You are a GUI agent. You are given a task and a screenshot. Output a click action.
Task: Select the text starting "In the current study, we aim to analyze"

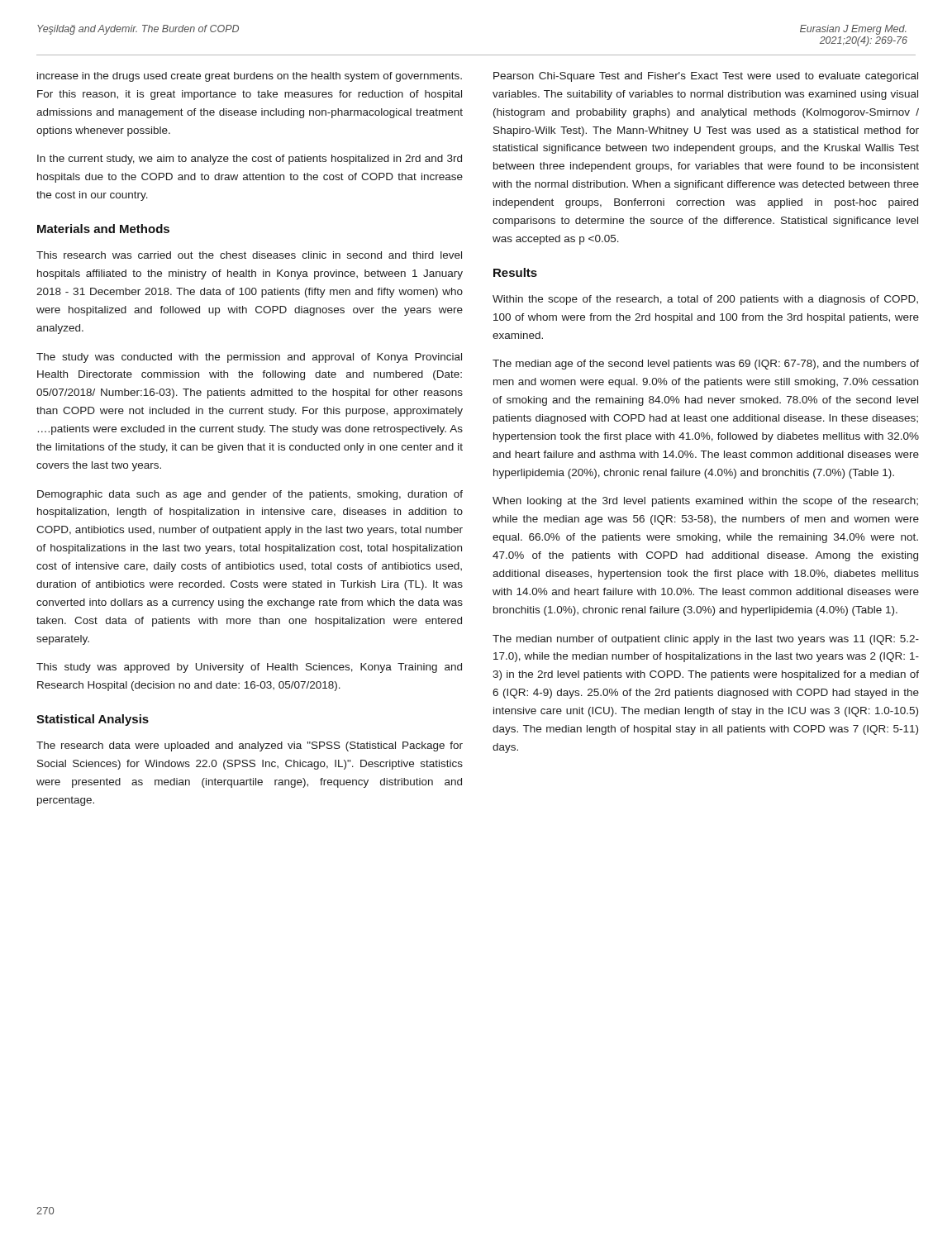(250, 177)
